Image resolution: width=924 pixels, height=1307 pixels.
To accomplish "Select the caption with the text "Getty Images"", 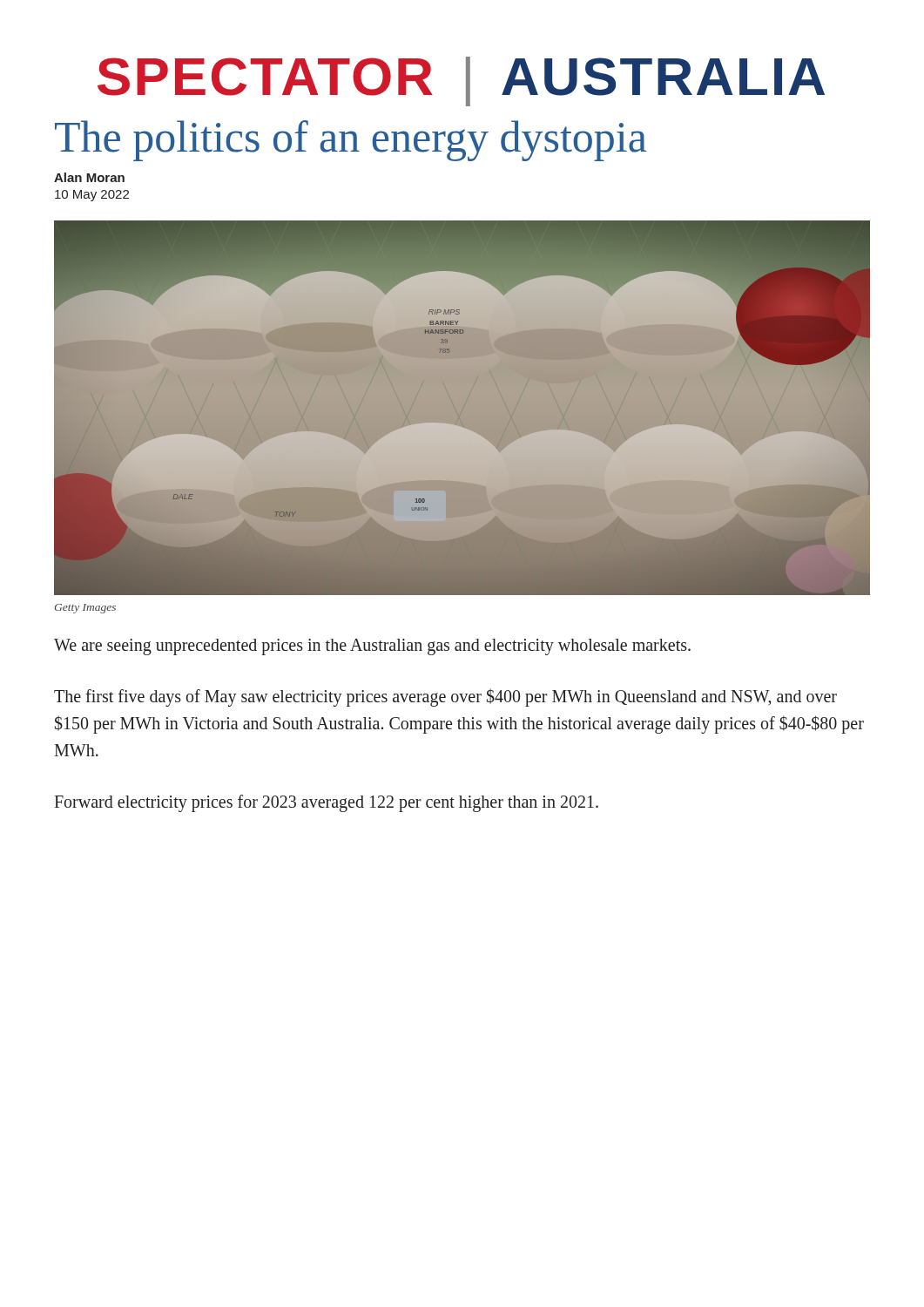I will 85,606.
